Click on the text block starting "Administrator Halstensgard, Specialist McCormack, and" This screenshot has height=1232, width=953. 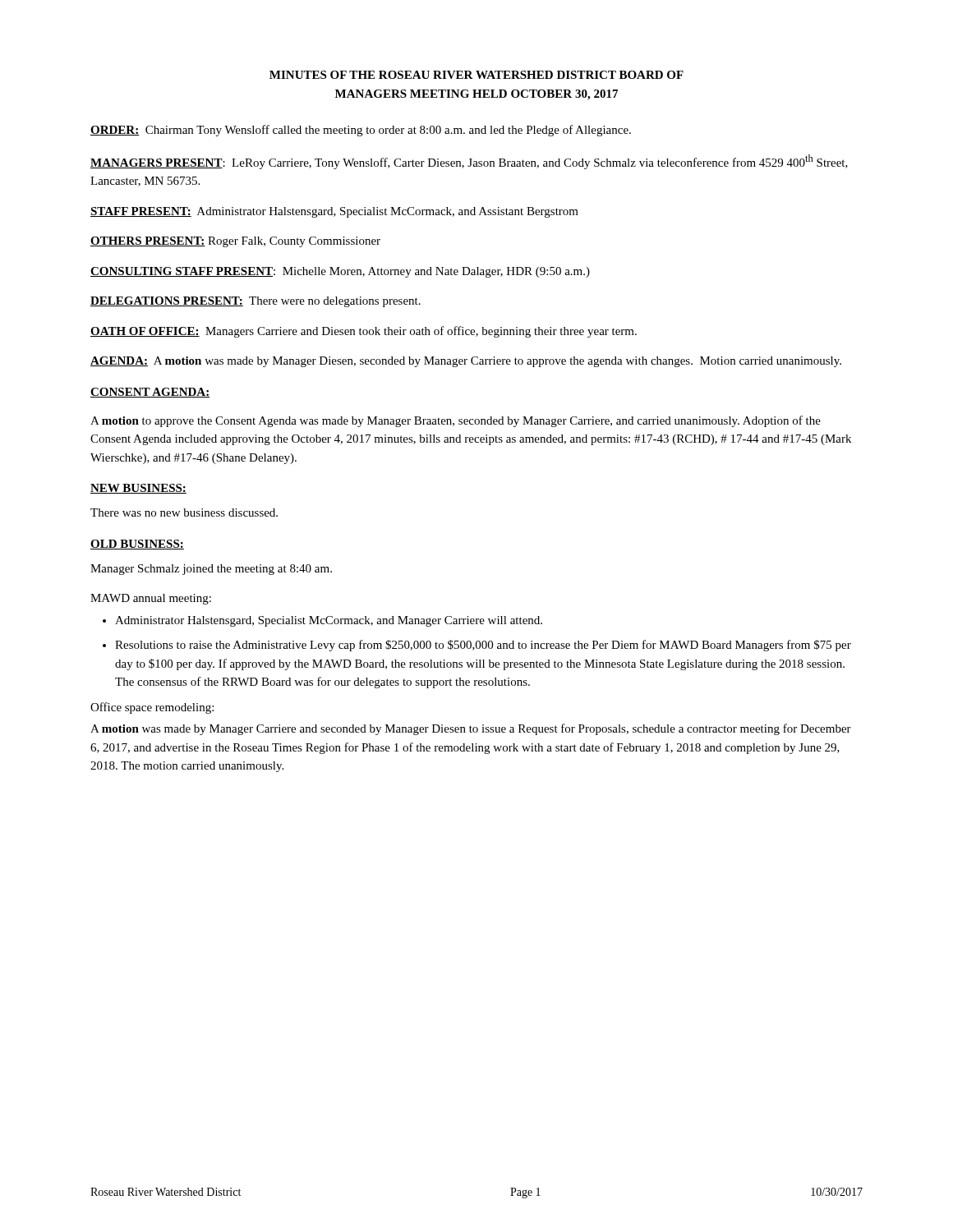point(329,620)
